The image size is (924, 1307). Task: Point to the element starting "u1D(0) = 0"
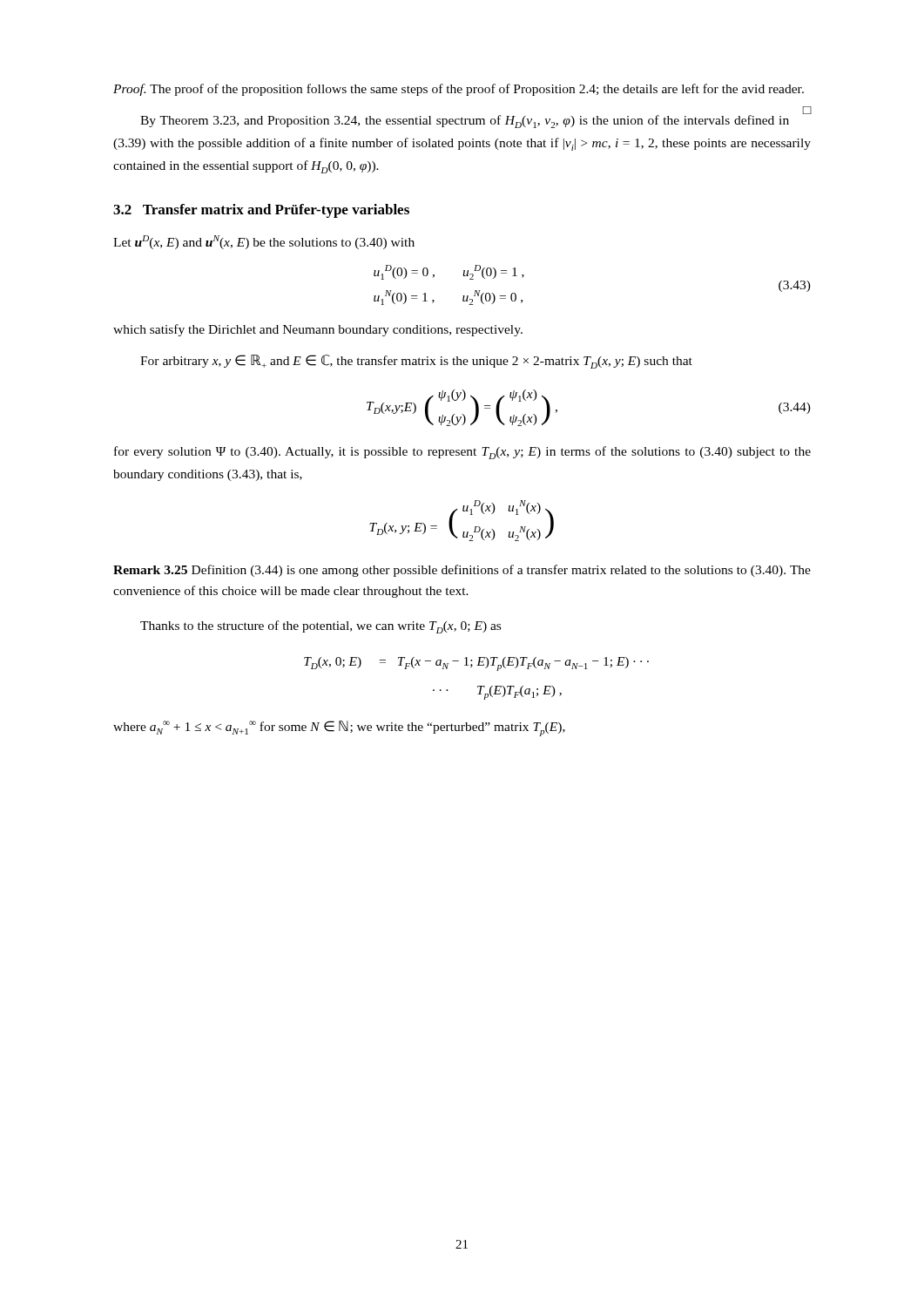(462, 285)
